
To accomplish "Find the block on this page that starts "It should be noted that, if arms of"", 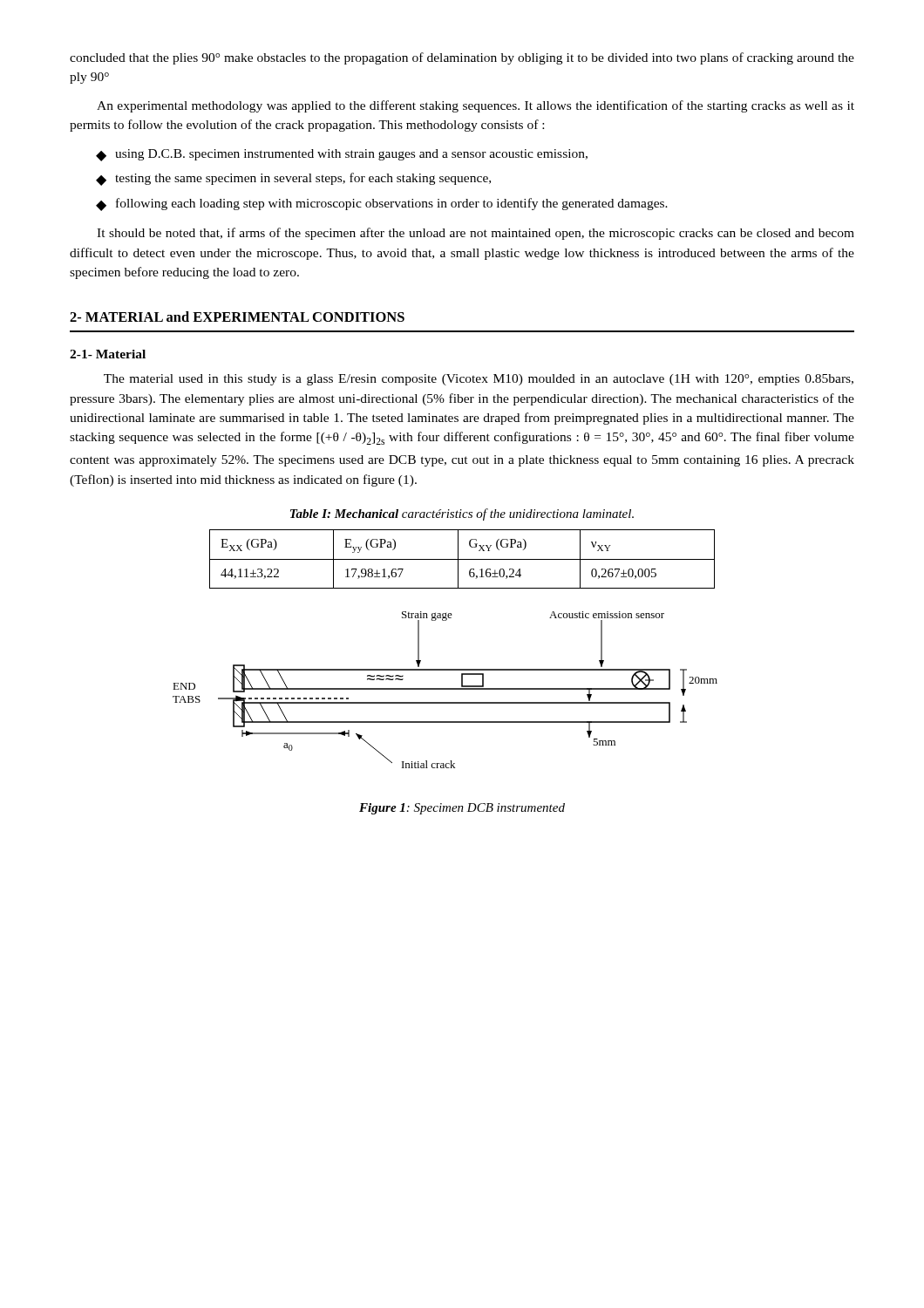I will [x=462, y=253].
